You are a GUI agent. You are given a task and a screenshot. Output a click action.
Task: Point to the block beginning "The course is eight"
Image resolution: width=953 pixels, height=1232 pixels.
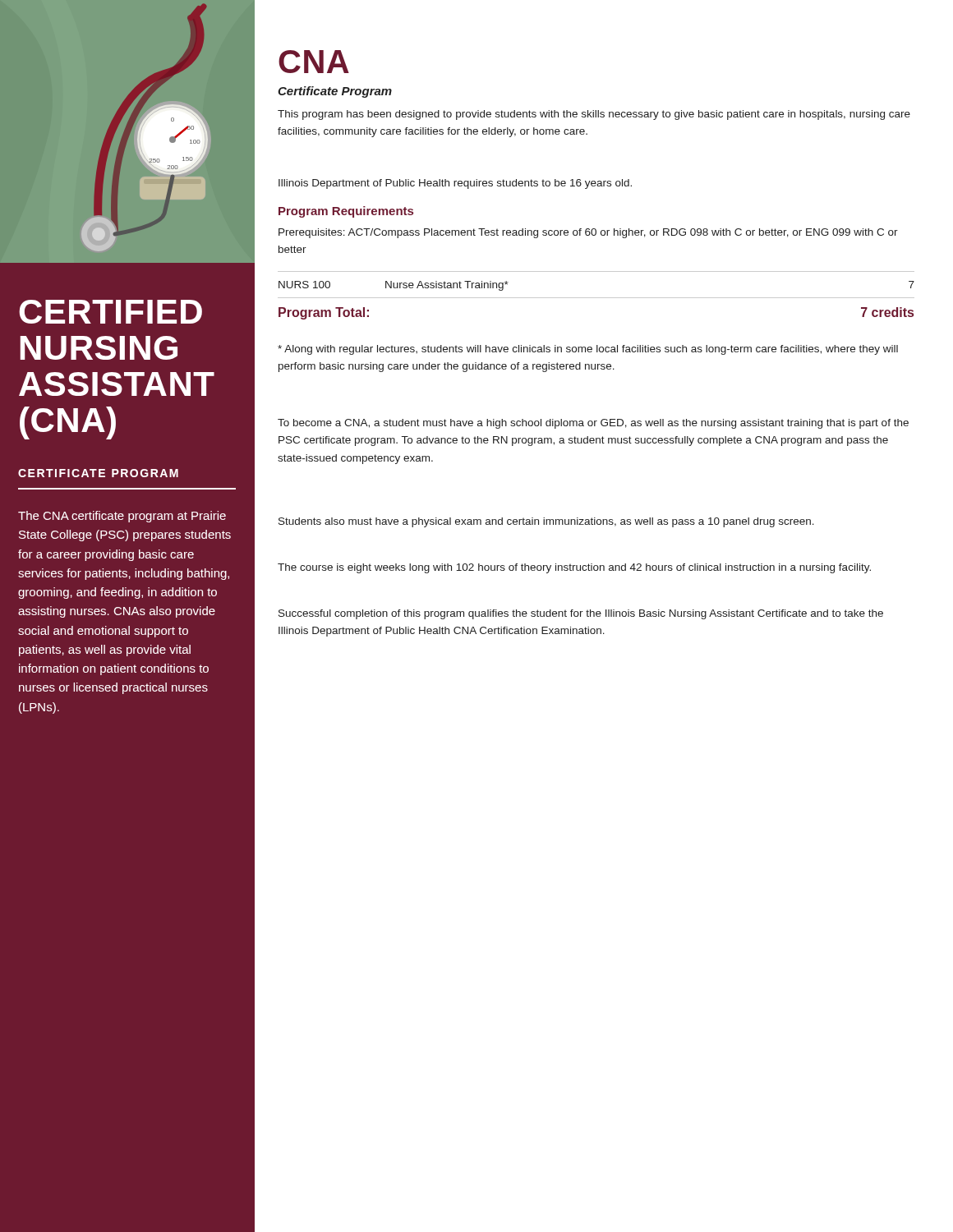pyautogui.click(x=575, y=567)
